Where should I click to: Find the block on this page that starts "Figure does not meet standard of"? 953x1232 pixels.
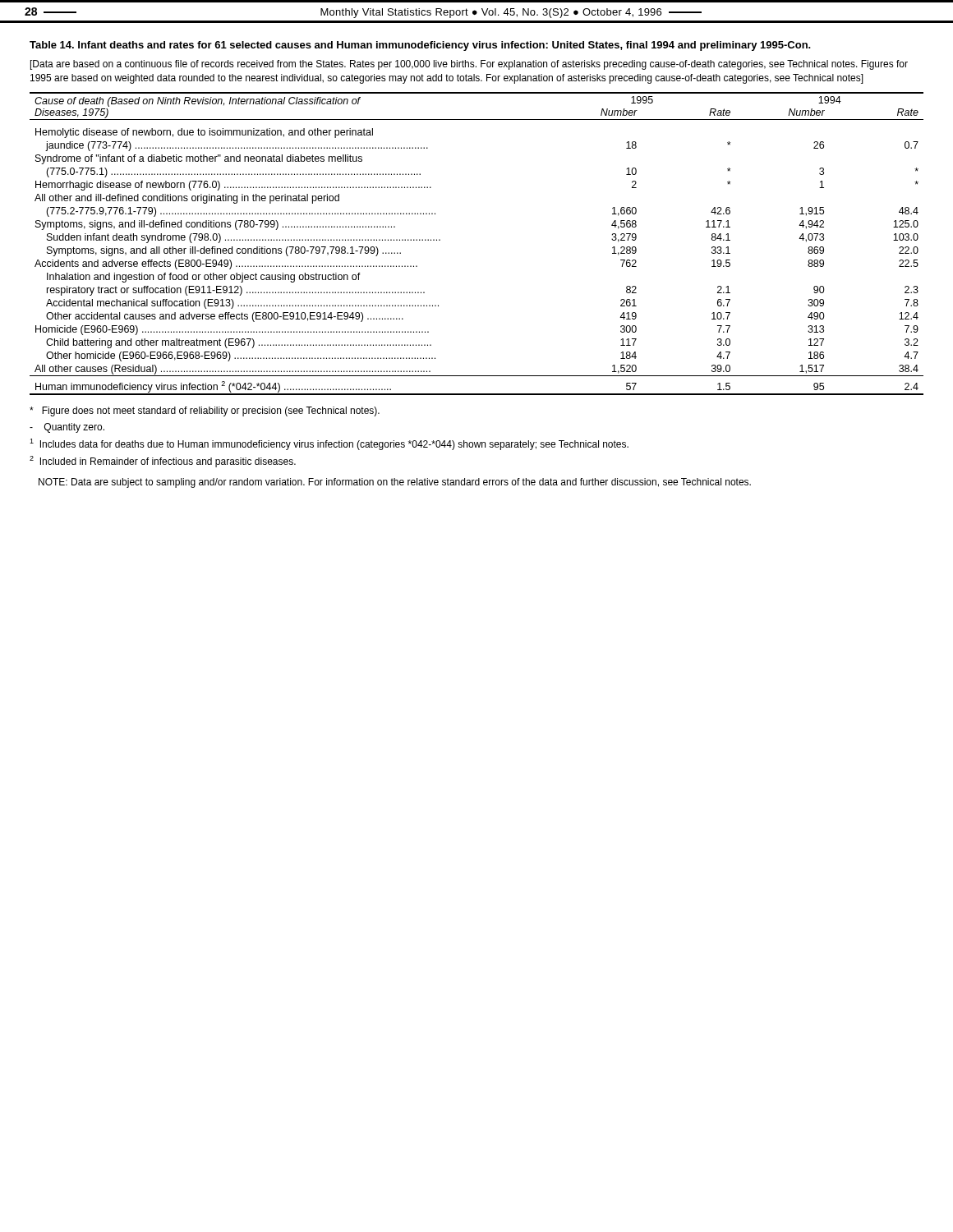click(x=205, y=411)
